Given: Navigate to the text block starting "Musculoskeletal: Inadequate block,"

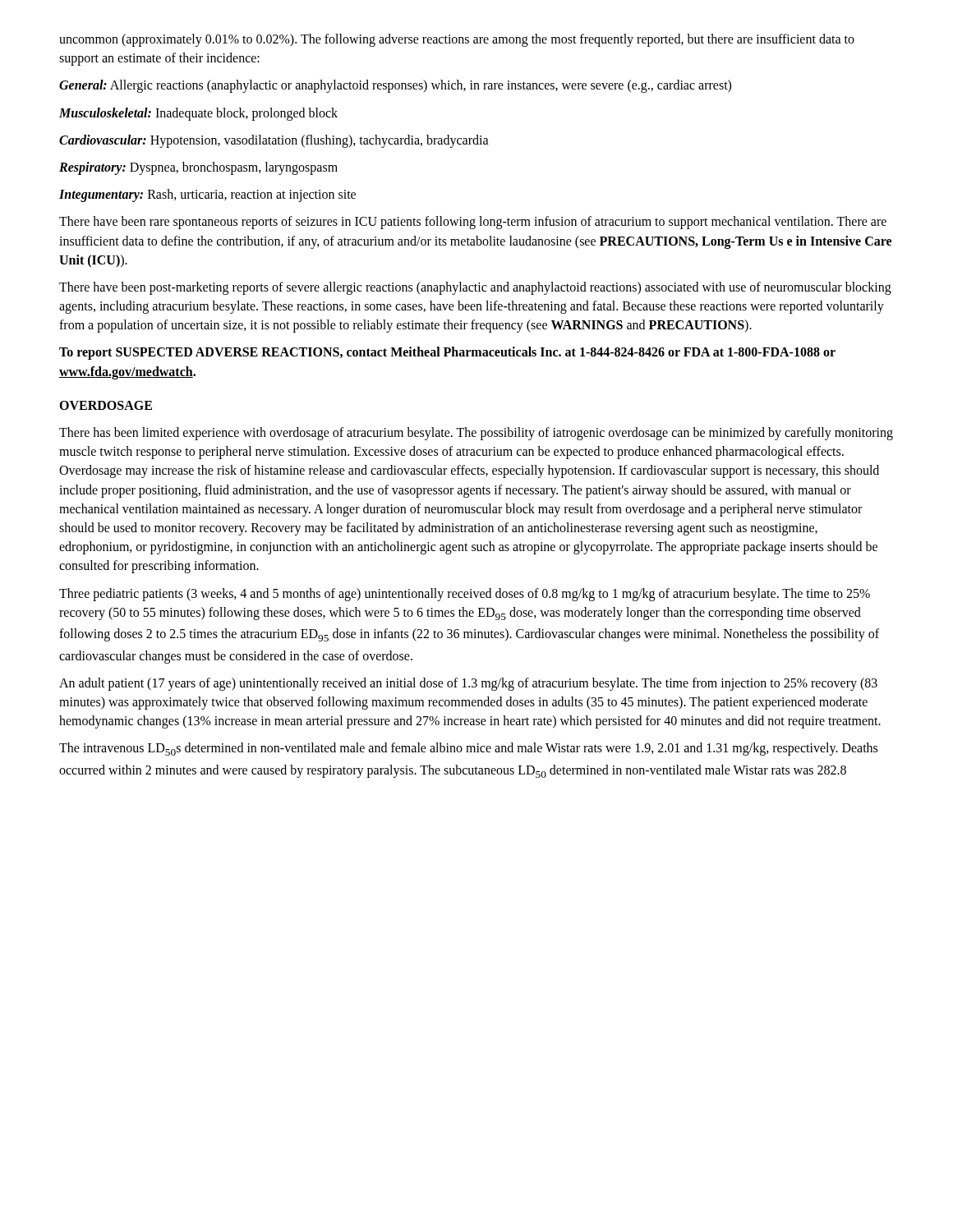Looking at the screenshot, I should pos(198,114).
